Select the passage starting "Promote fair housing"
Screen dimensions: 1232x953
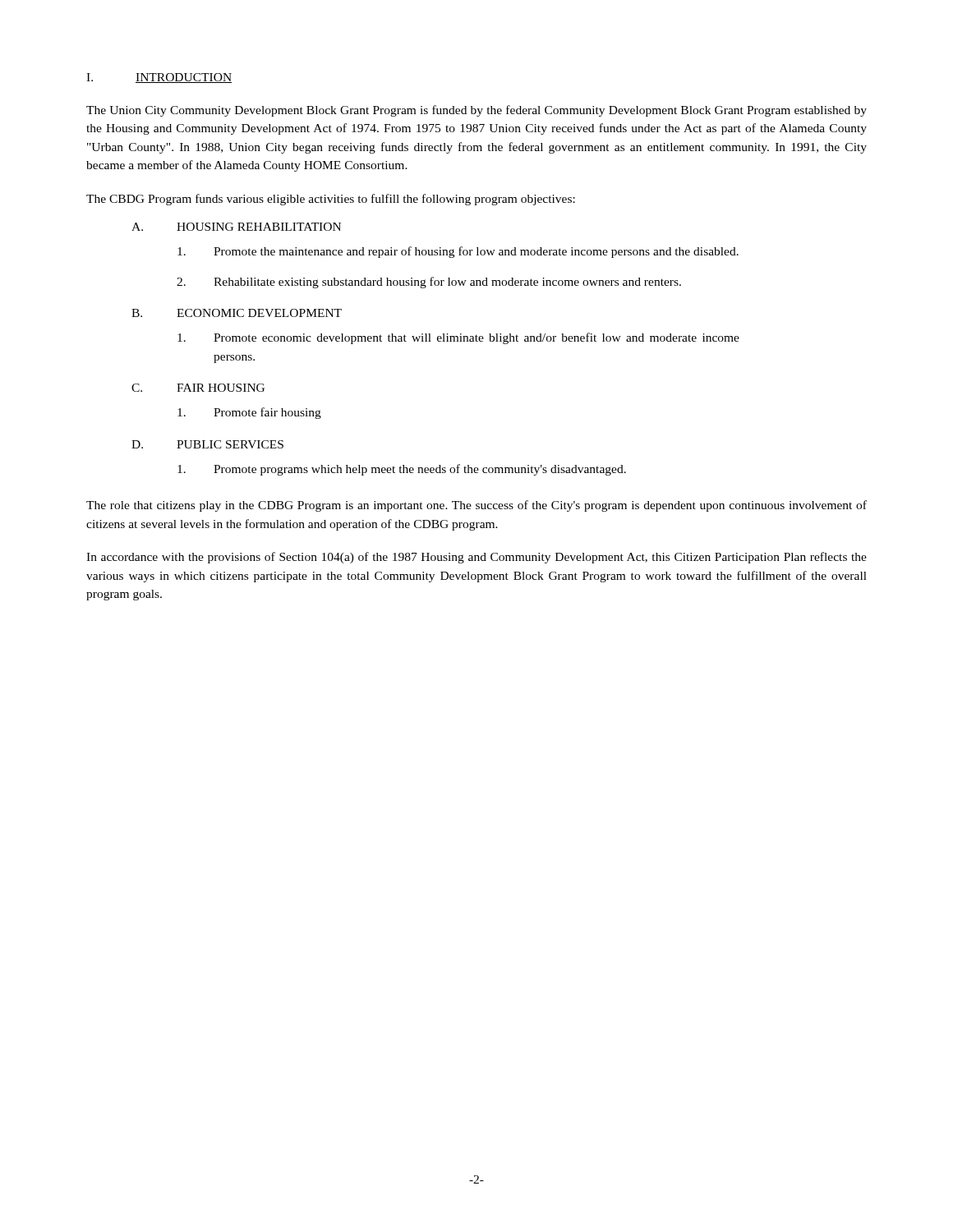(249, 413)
